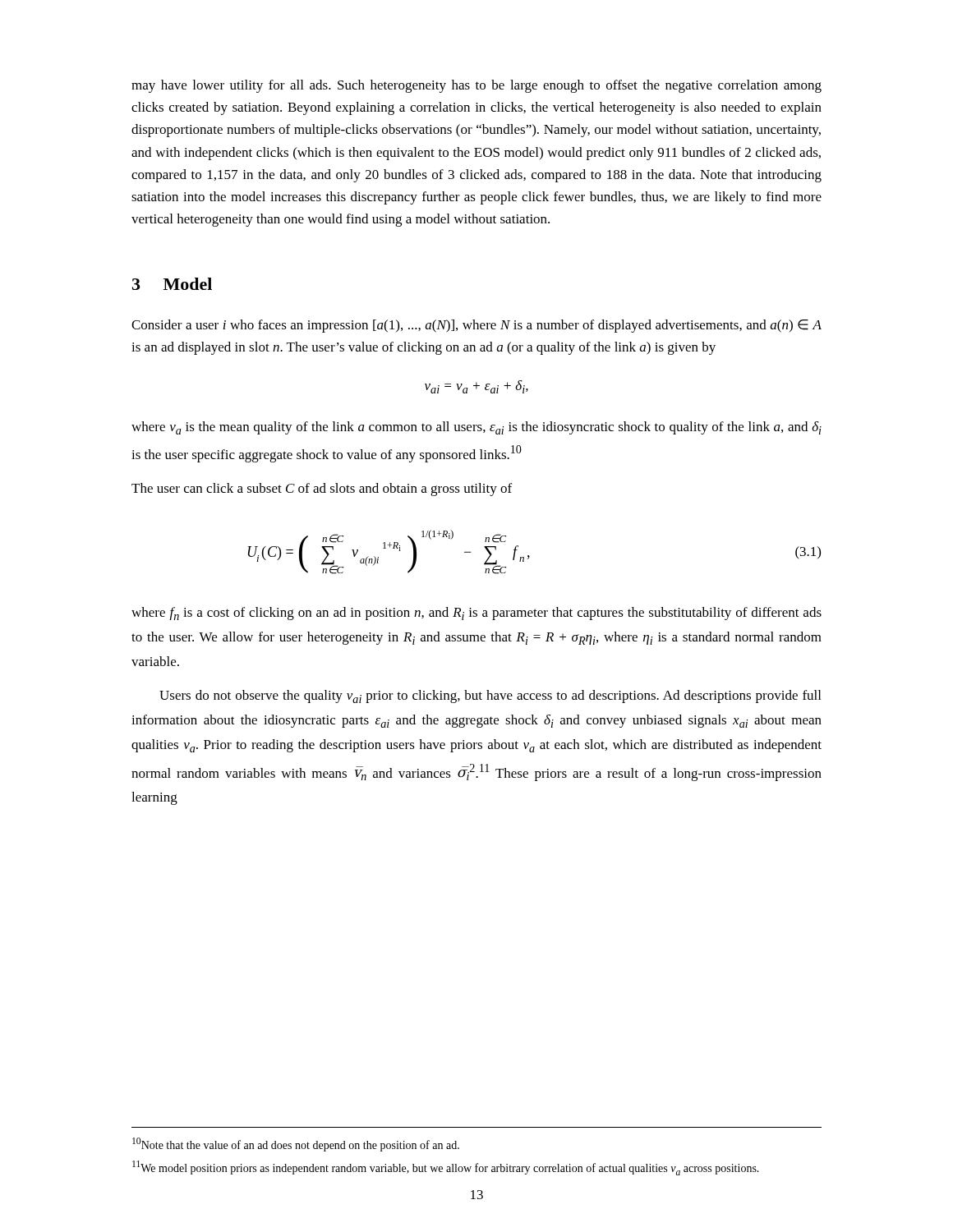Find the block starting "The user can click a"
The width and height of the screenshot is (953, 1232).
322,488
